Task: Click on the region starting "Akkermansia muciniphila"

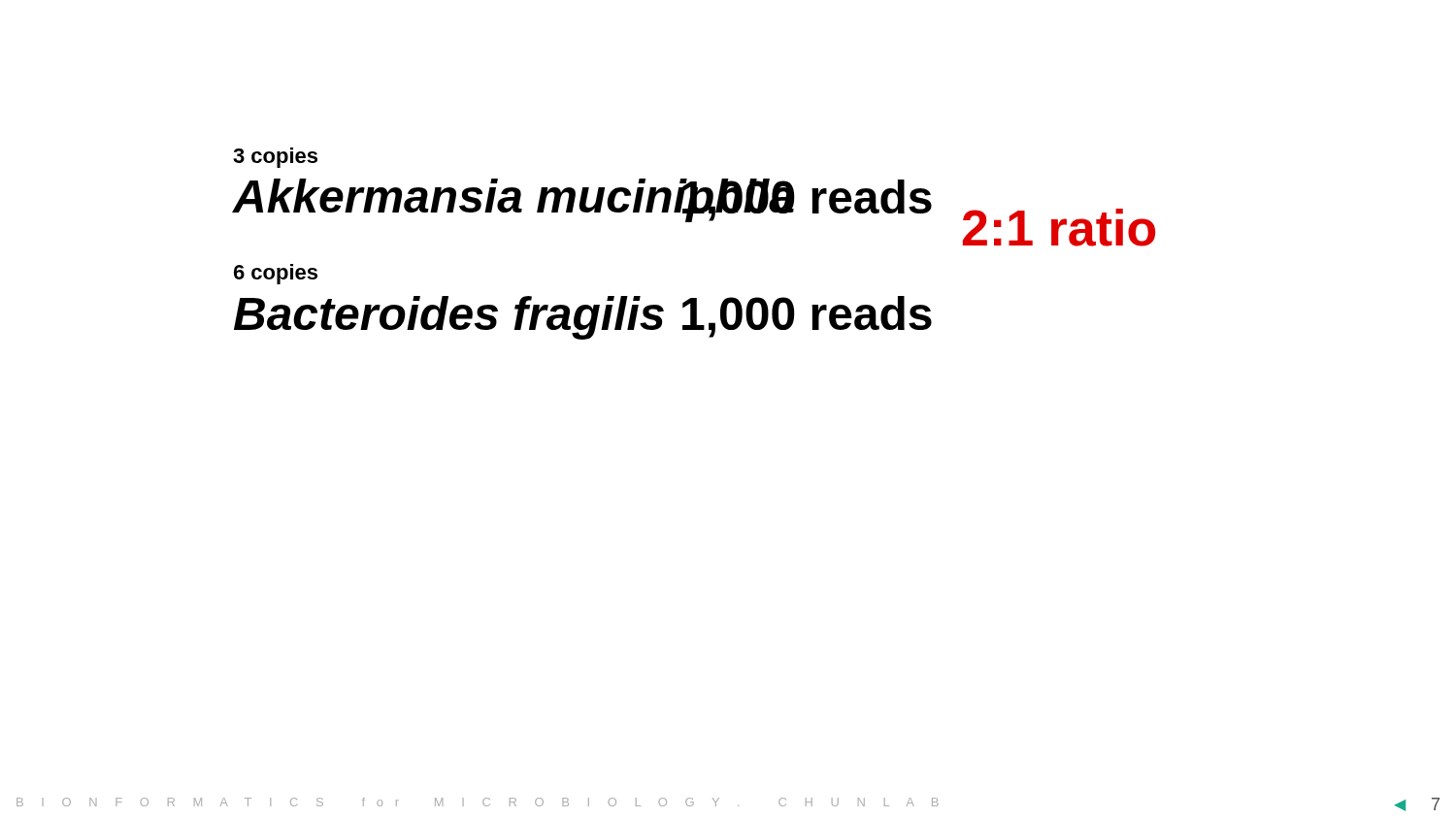Action: tap(514, 196)
